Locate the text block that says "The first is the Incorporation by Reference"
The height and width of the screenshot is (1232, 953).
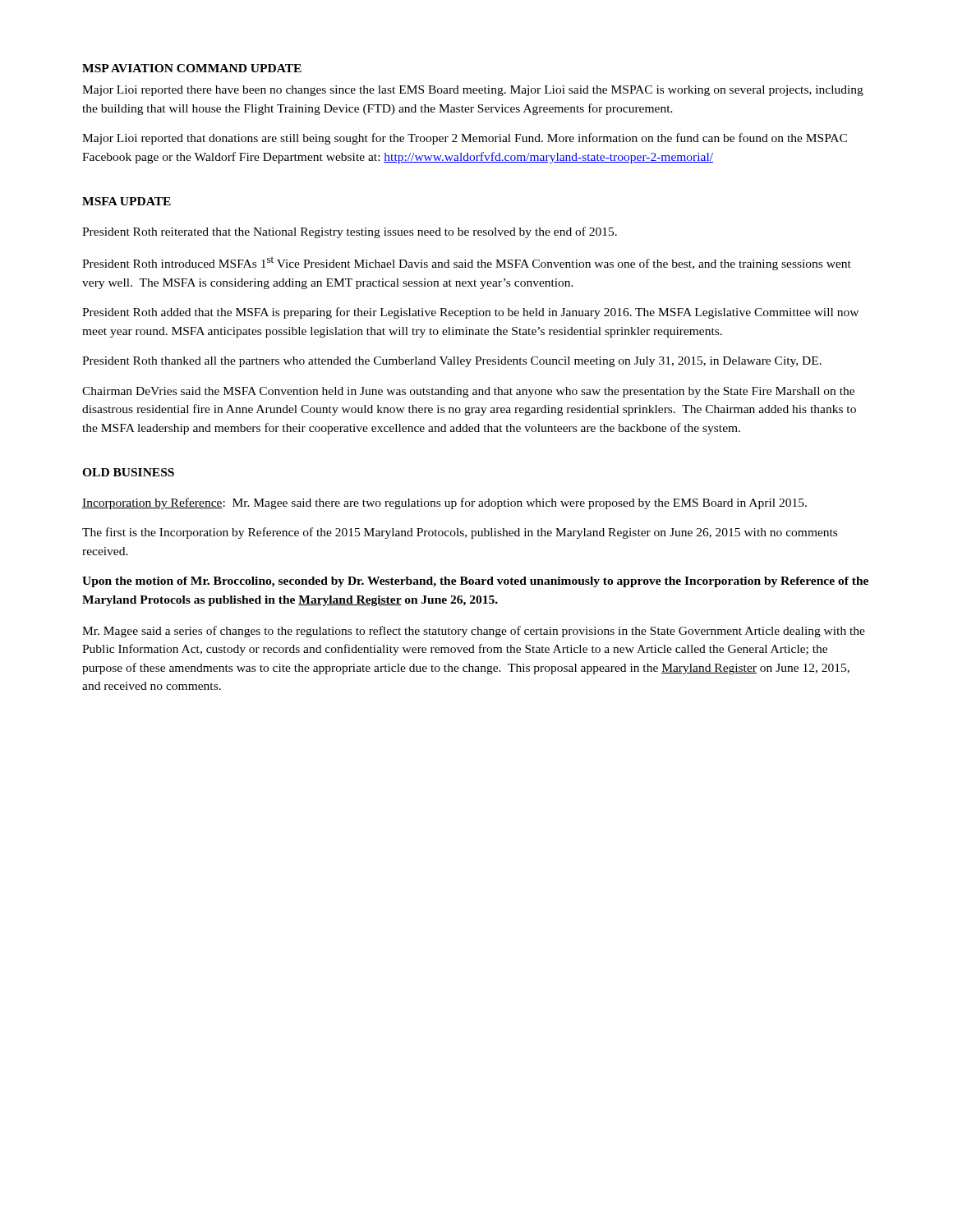(460, 541)
